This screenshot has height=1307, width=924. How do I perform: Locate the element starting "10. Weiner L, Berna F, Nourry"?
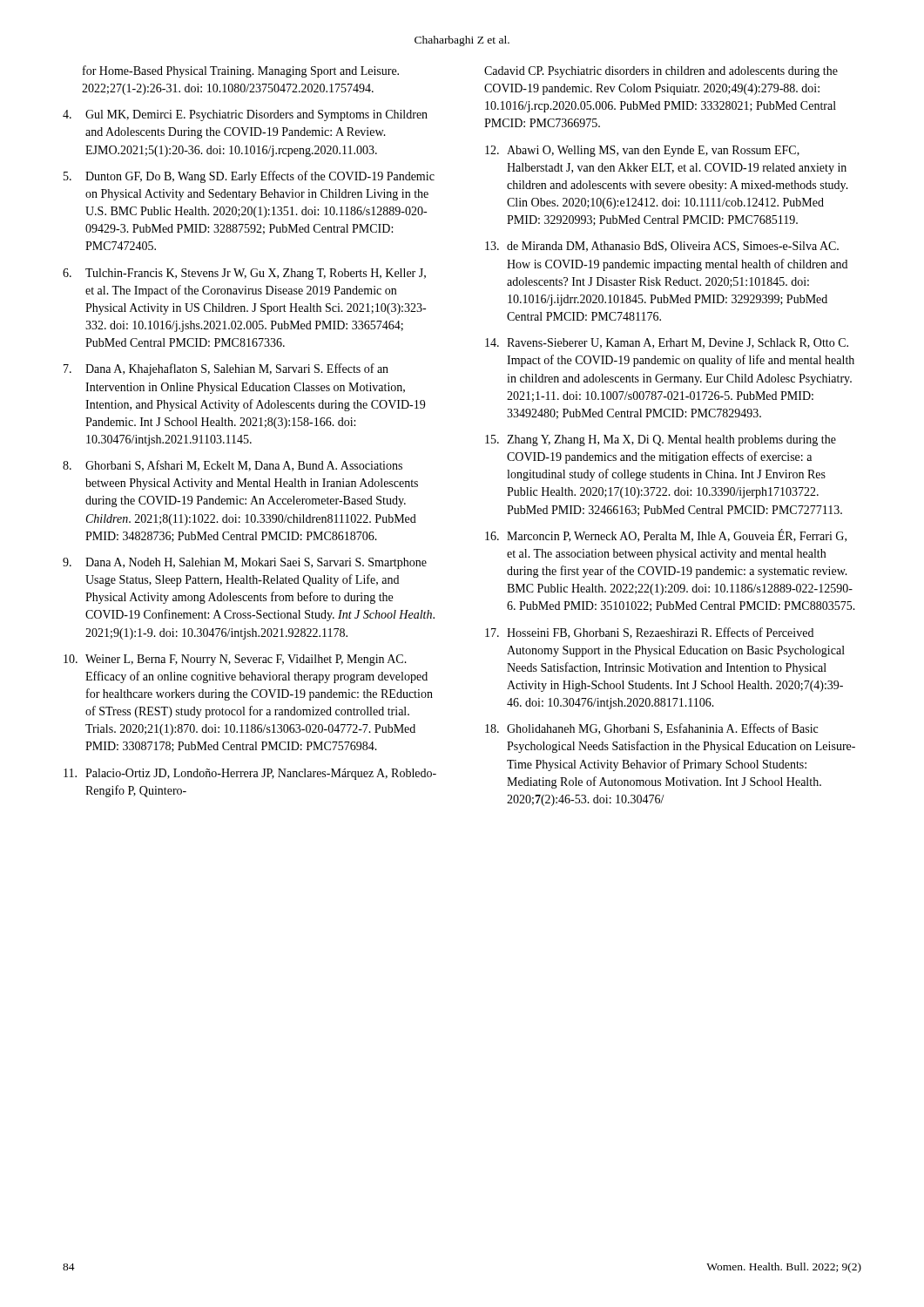pos(250,703)
